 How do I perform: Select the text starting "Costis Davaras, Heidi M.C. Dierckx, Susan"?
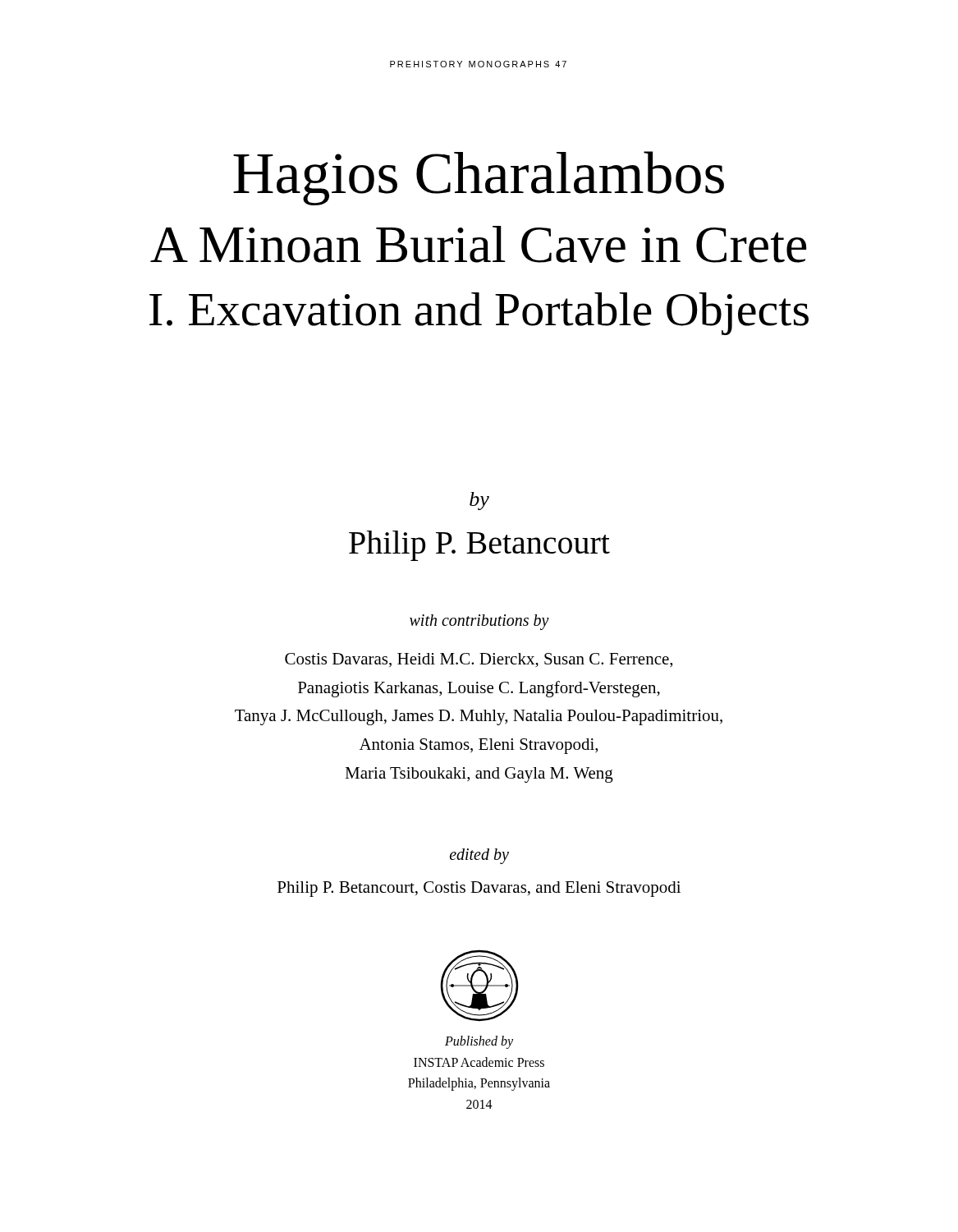[x=479, y=716]
